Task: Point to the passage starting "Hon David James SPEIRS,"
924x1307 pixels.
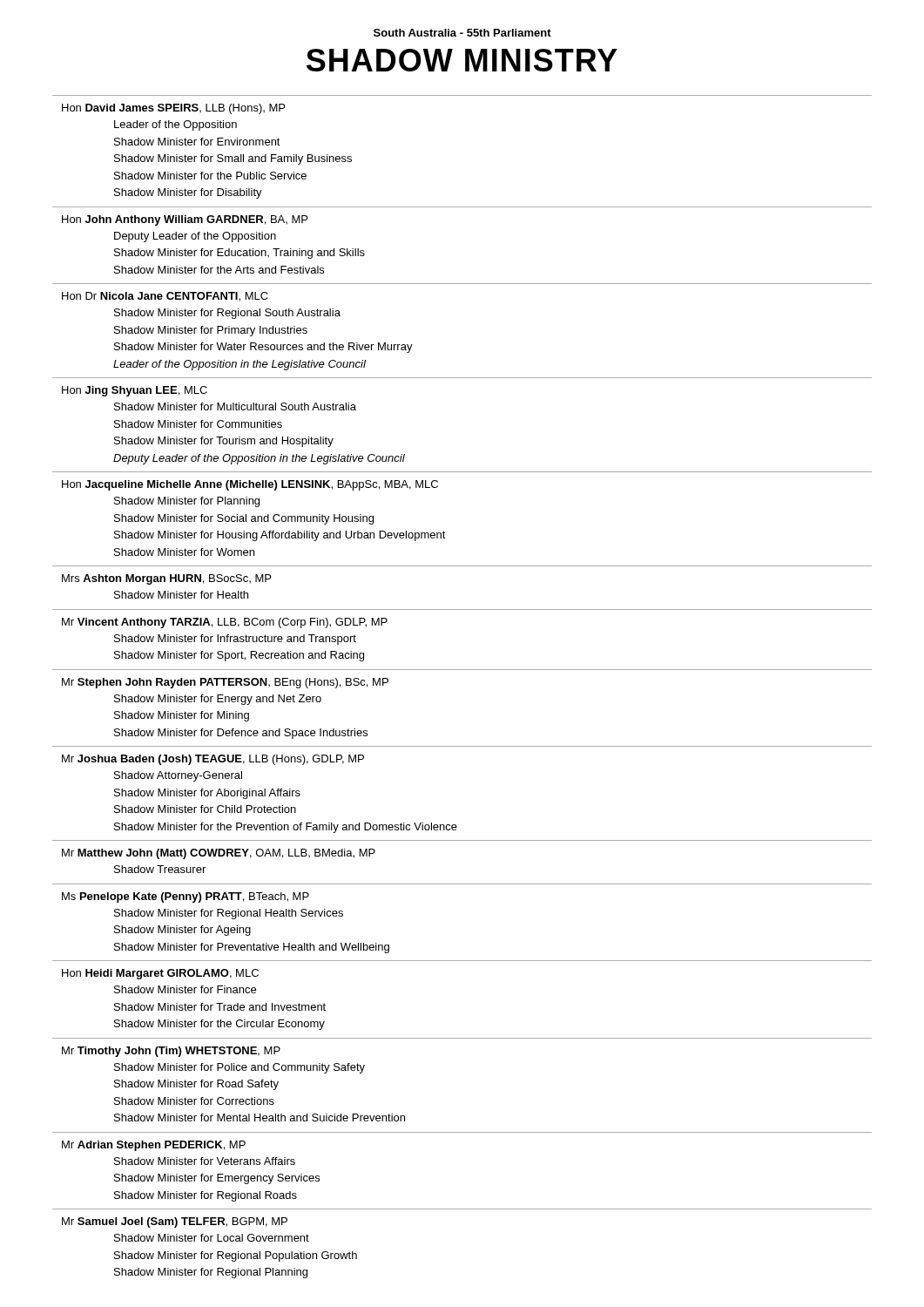Action: [x=173, y=109]
